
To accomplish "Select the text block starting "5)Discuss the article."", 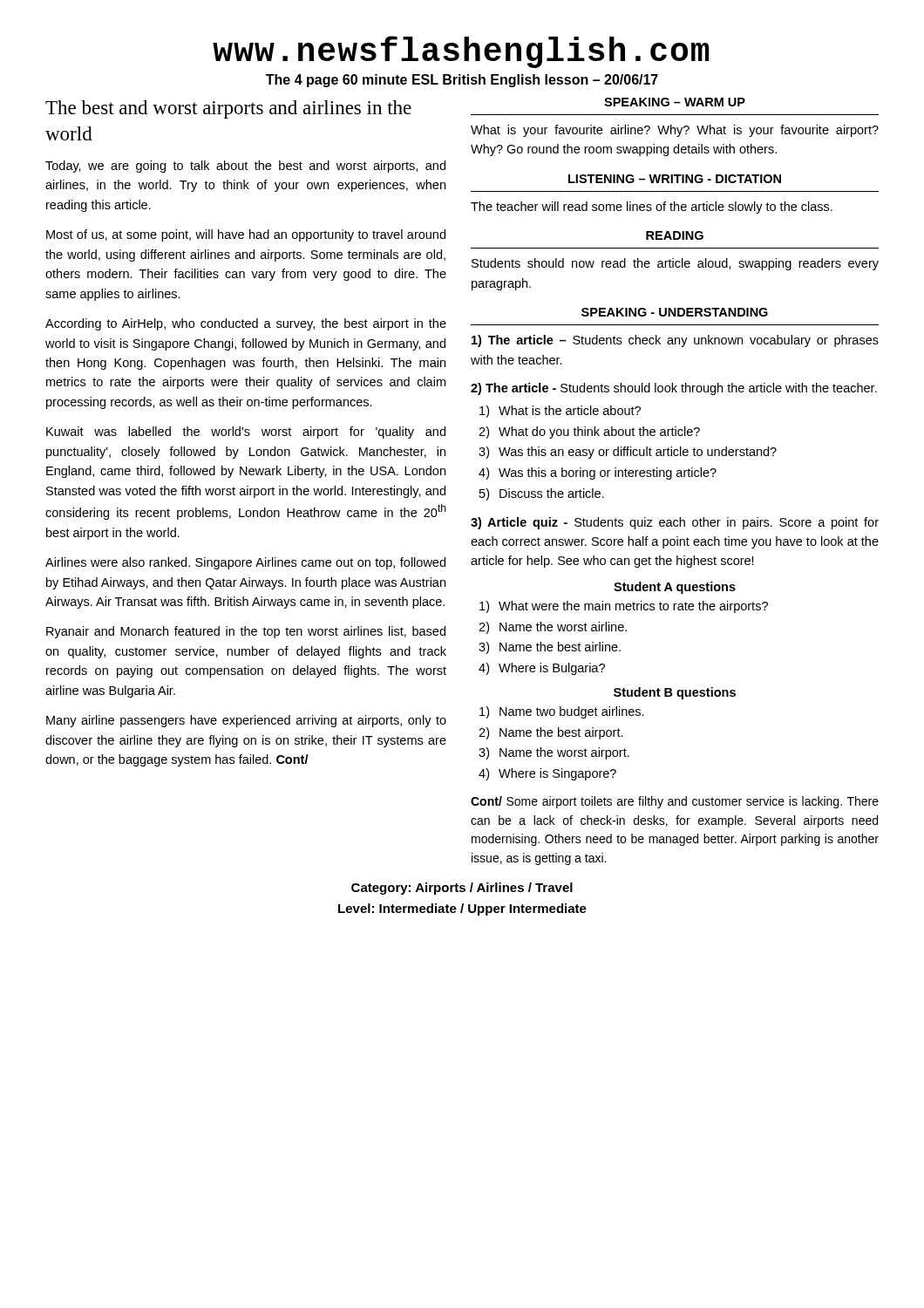I will click(x=538, y=494).
